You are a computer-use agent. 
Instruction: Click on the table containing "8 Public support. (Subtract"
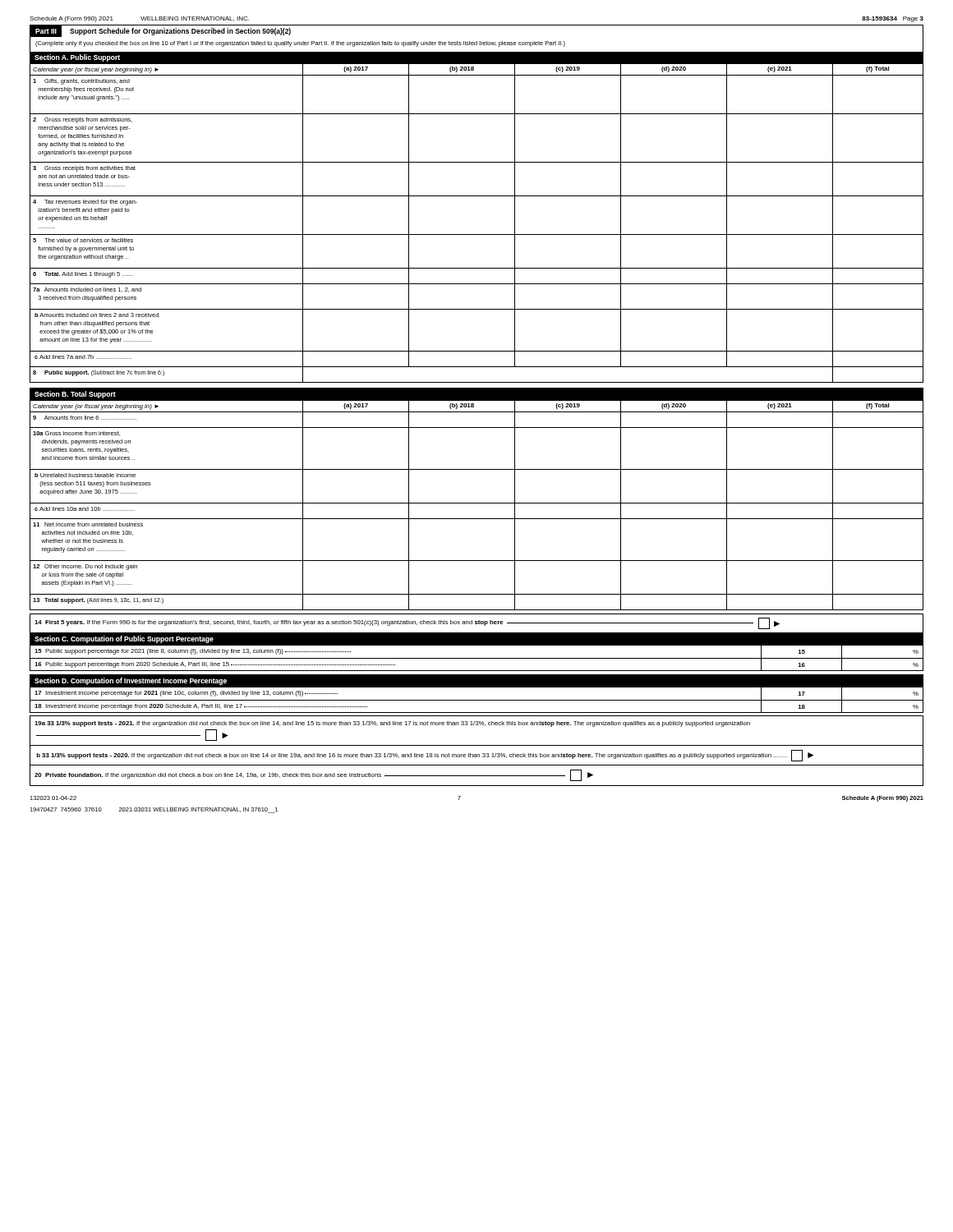tap(476, 223)
